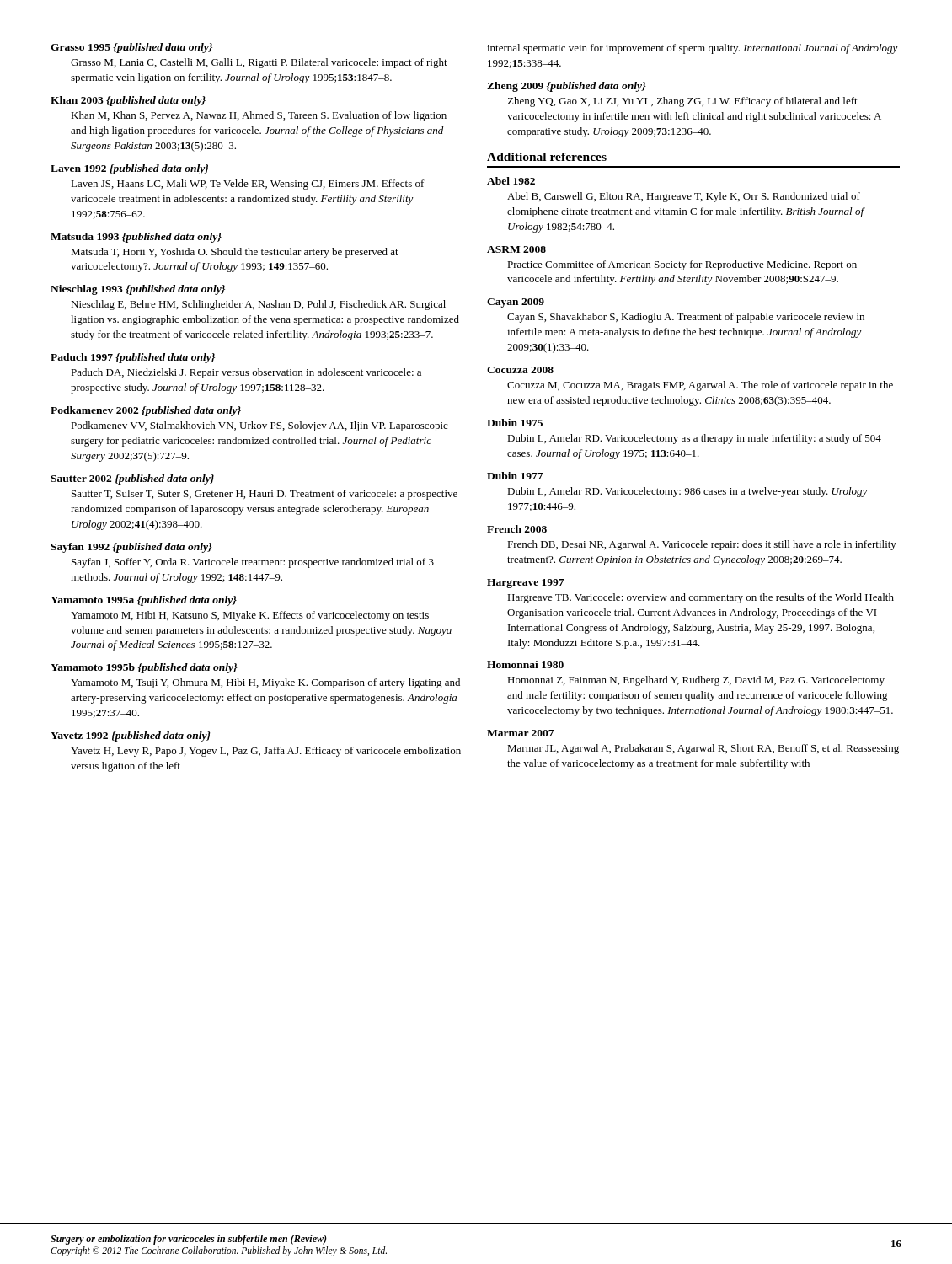Viewport: 952px width, 1264px height.
Task: Find the list item that says "Nieschlag 1993 {published data only}"
Action: click(257, 312)
